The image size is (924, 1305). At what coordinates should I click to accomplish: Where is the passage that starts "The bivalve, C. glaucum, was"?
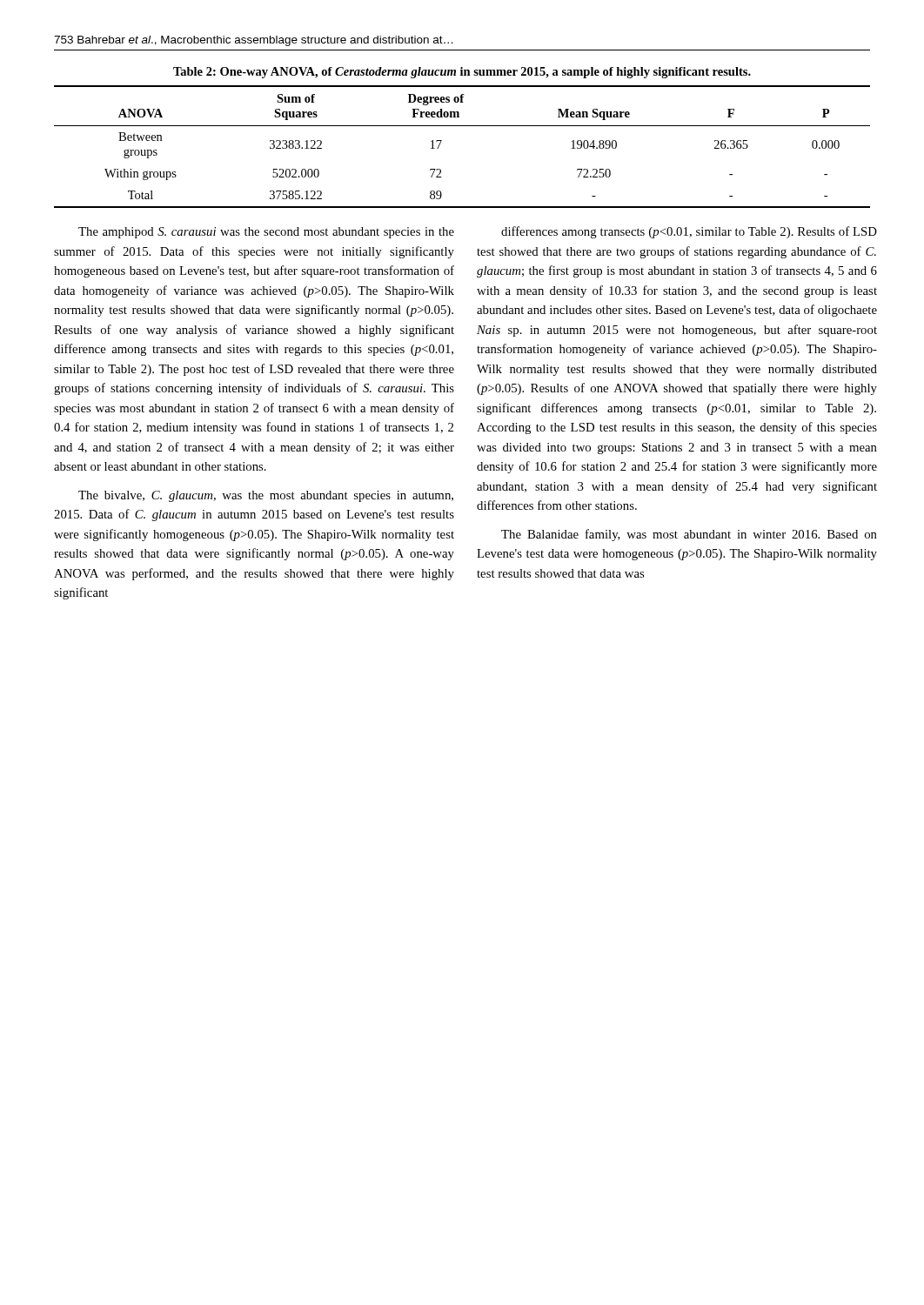pos(254,544)
